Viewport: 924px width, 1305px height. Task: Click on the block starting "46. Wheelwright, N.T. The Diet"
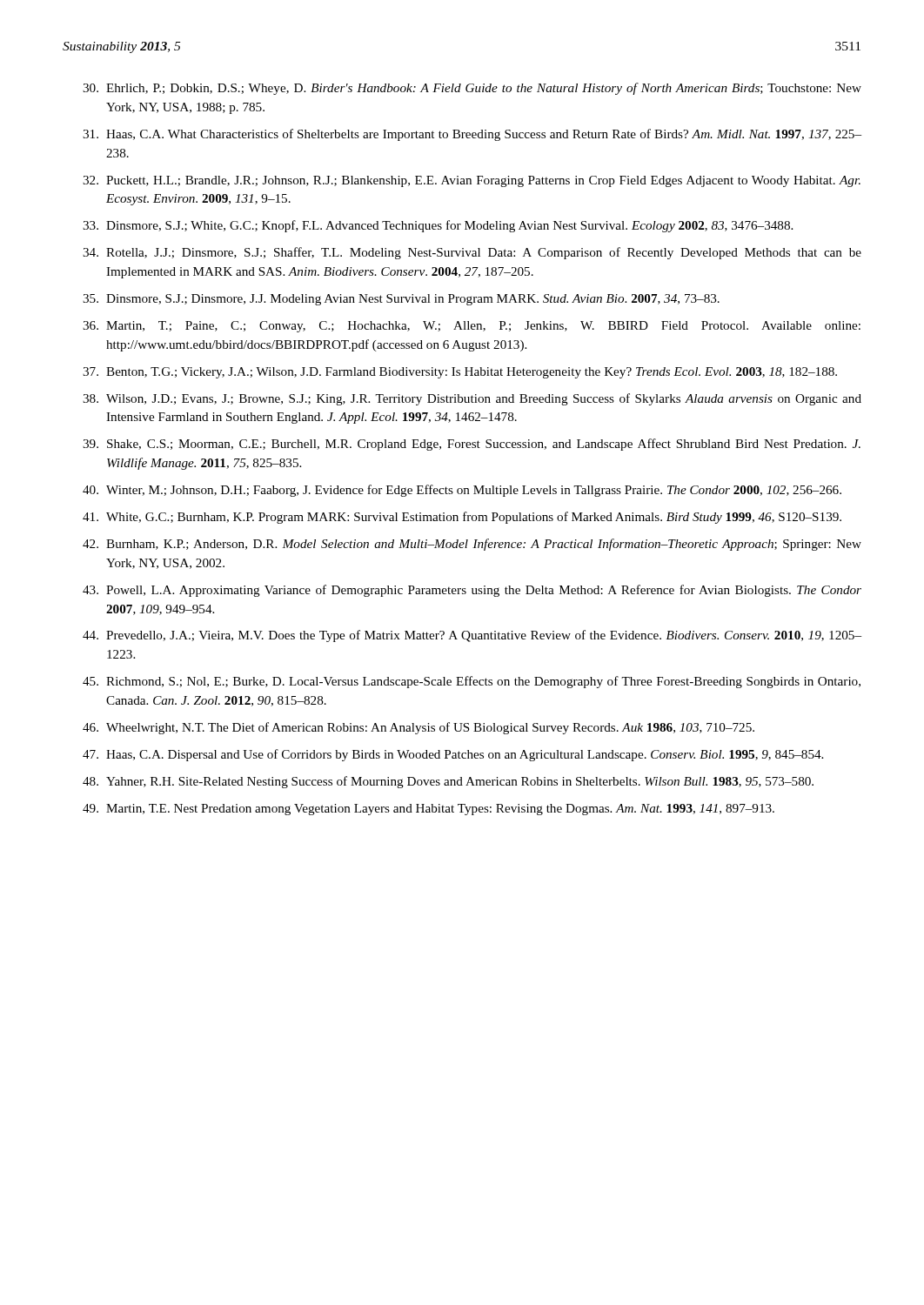coord(462,727)
